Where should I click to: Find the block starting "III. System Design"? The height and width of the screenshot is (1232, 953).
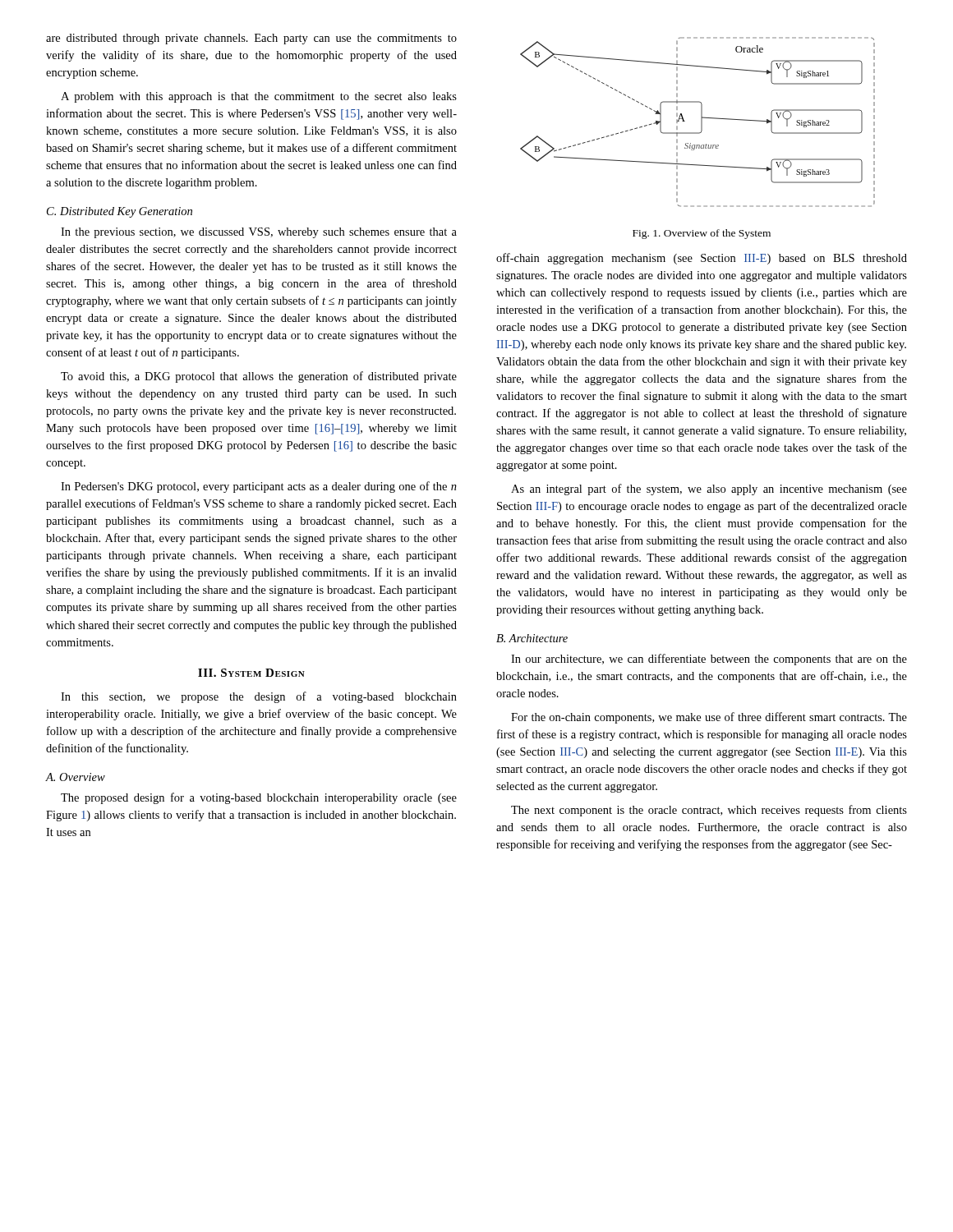click(251, 673)
